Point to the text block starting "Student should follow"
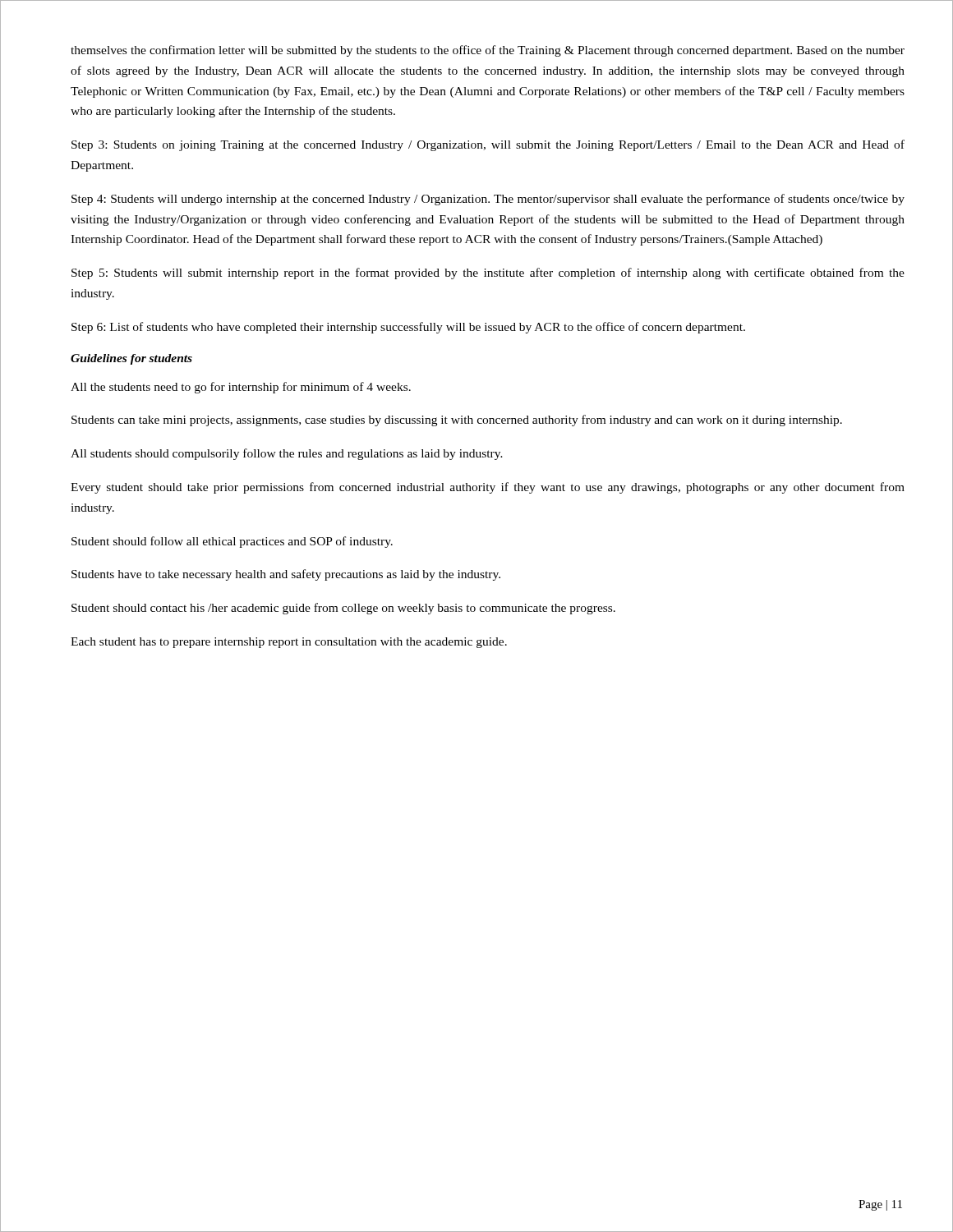 (x=232, y=540)
